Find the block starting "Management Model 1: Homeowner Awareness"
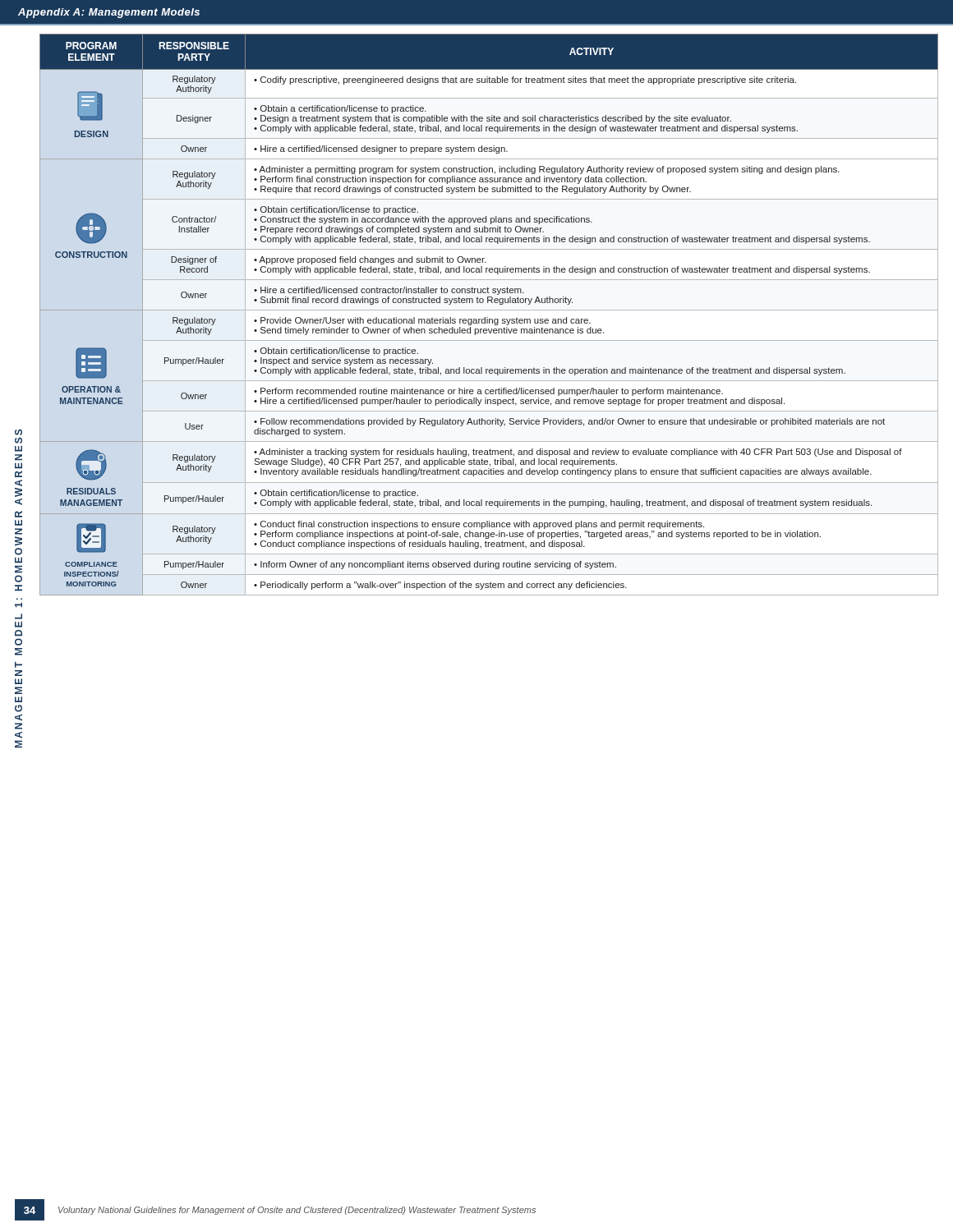 (x=19, y=588)
